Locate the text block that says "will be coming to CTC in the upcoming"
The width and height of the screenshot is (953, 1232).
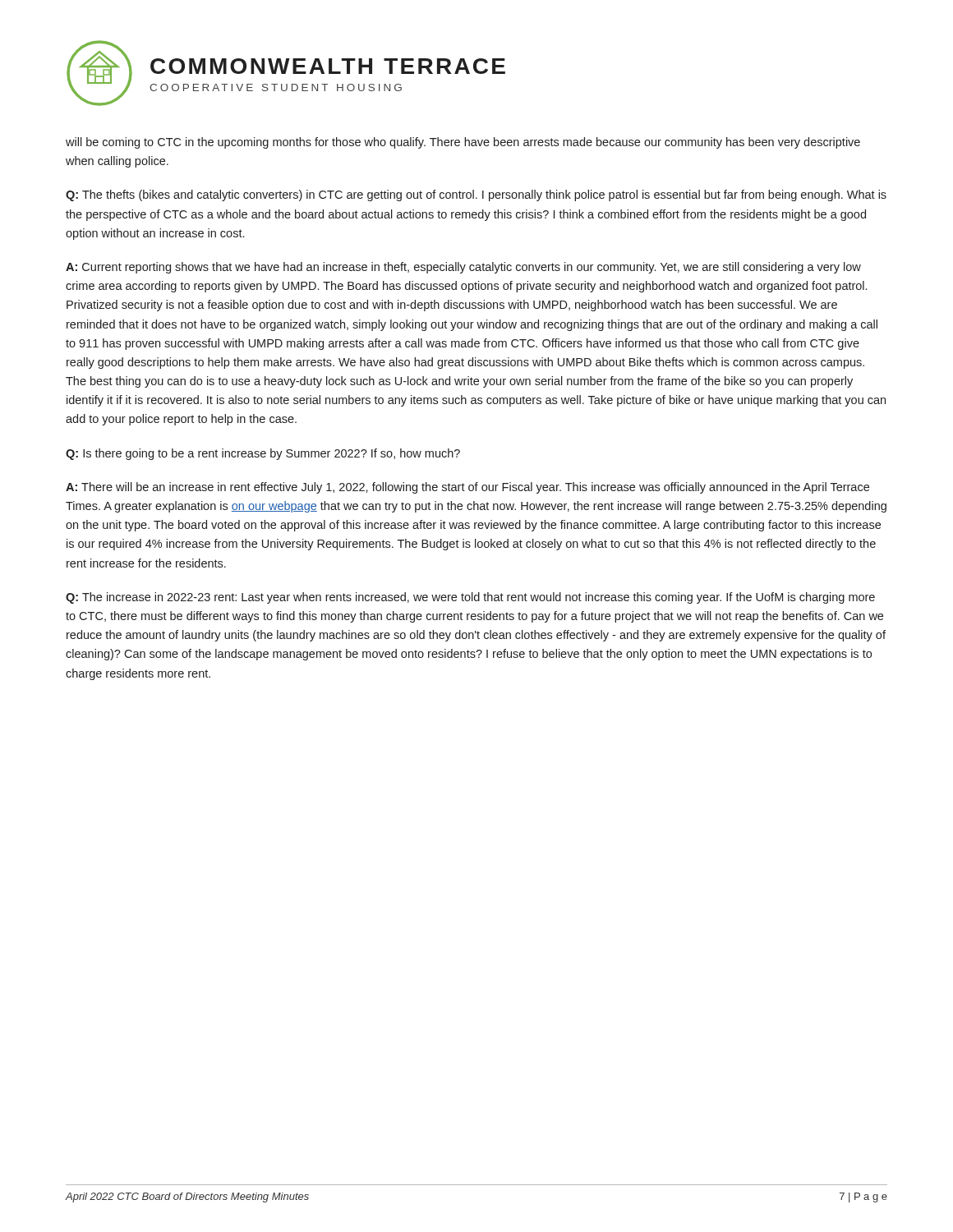pyautogui.click(x=463, y=152)
